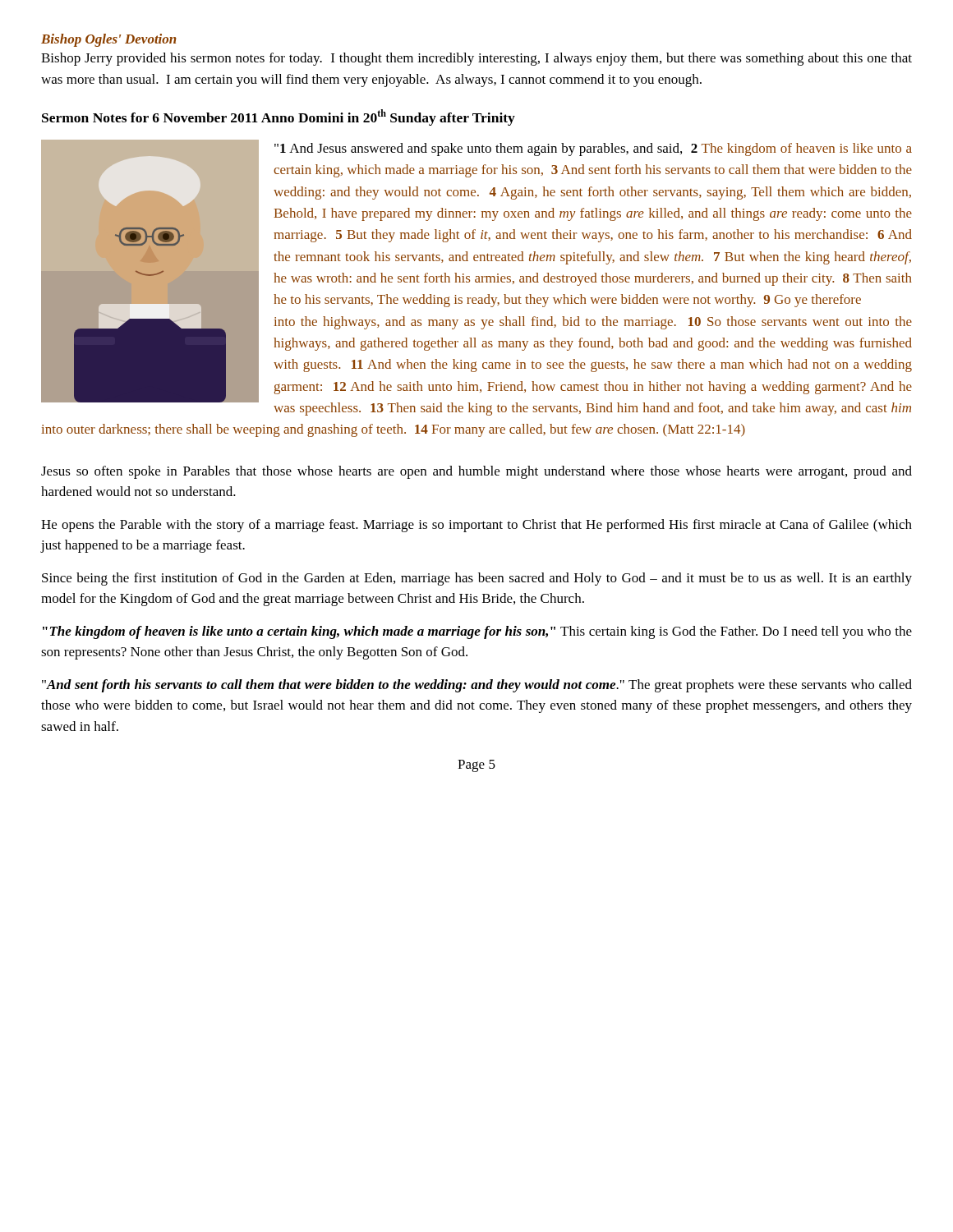Screen dimensions: 1232x953
Task: Click on the text starting "into the highways, and as many"
Action: [x=476, y=375]
